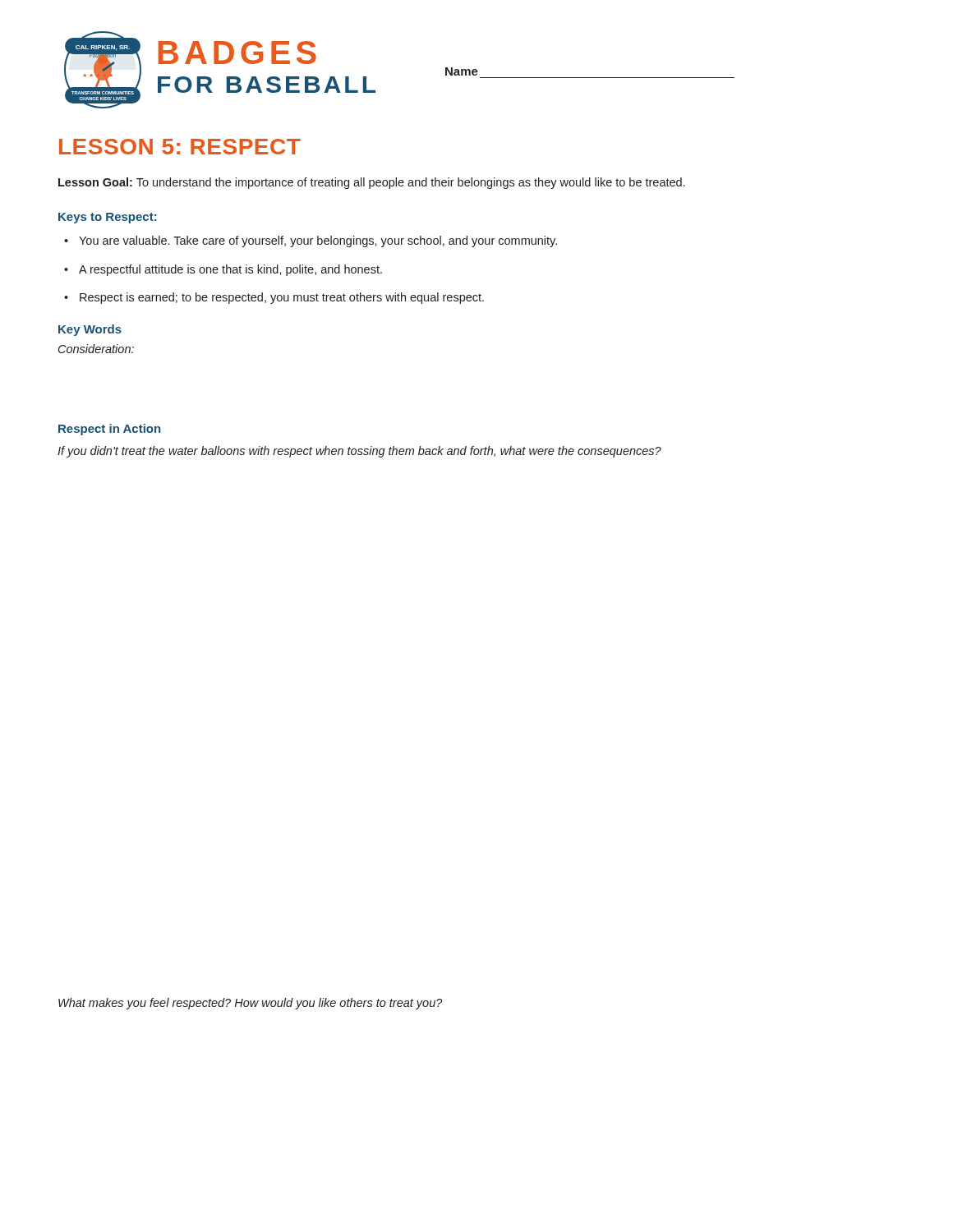
Task: Locate a logo
Action: coord(103,70)
